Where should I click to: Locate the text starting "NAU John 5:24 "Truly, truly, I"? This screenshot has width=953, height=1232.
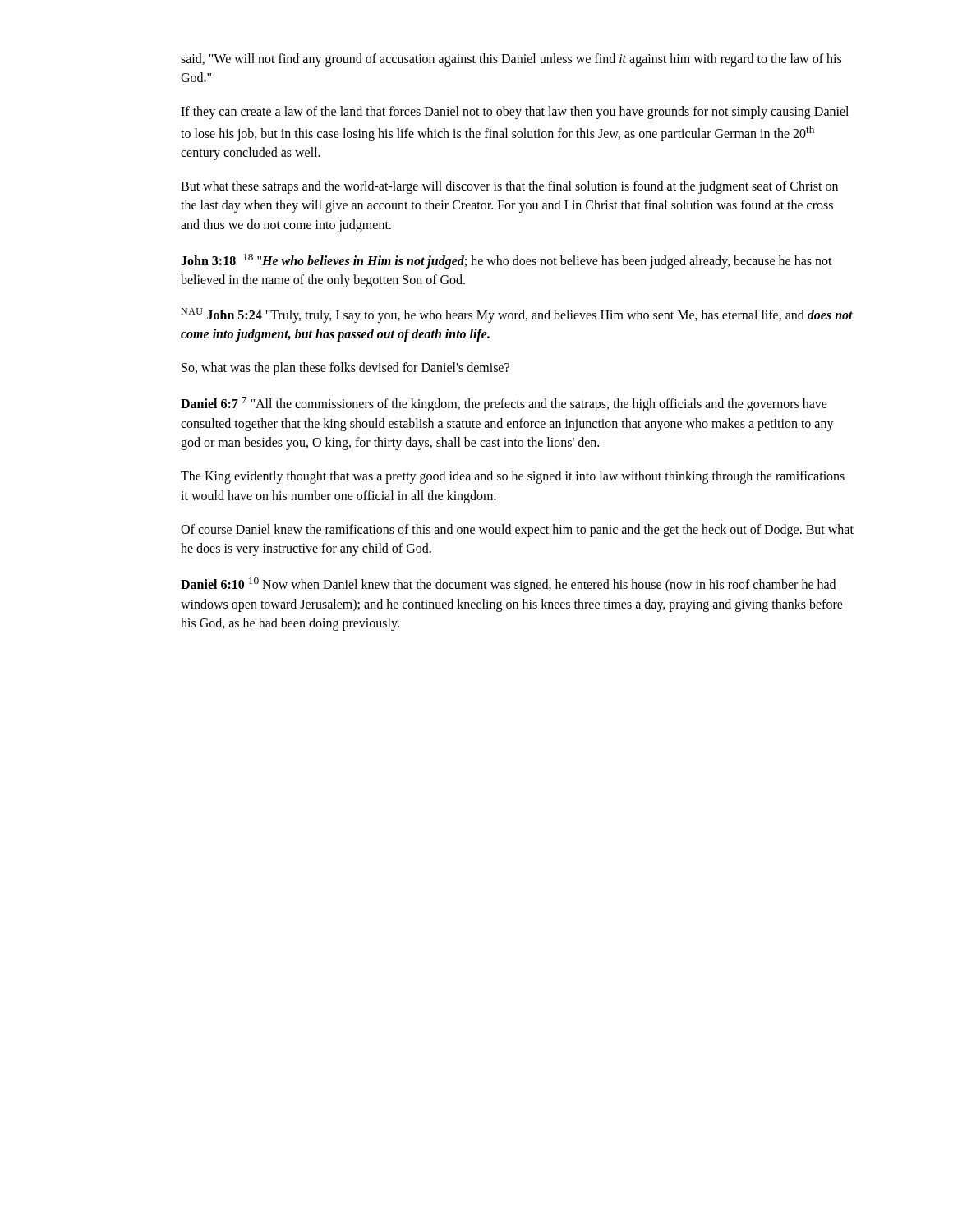point(517,323)
